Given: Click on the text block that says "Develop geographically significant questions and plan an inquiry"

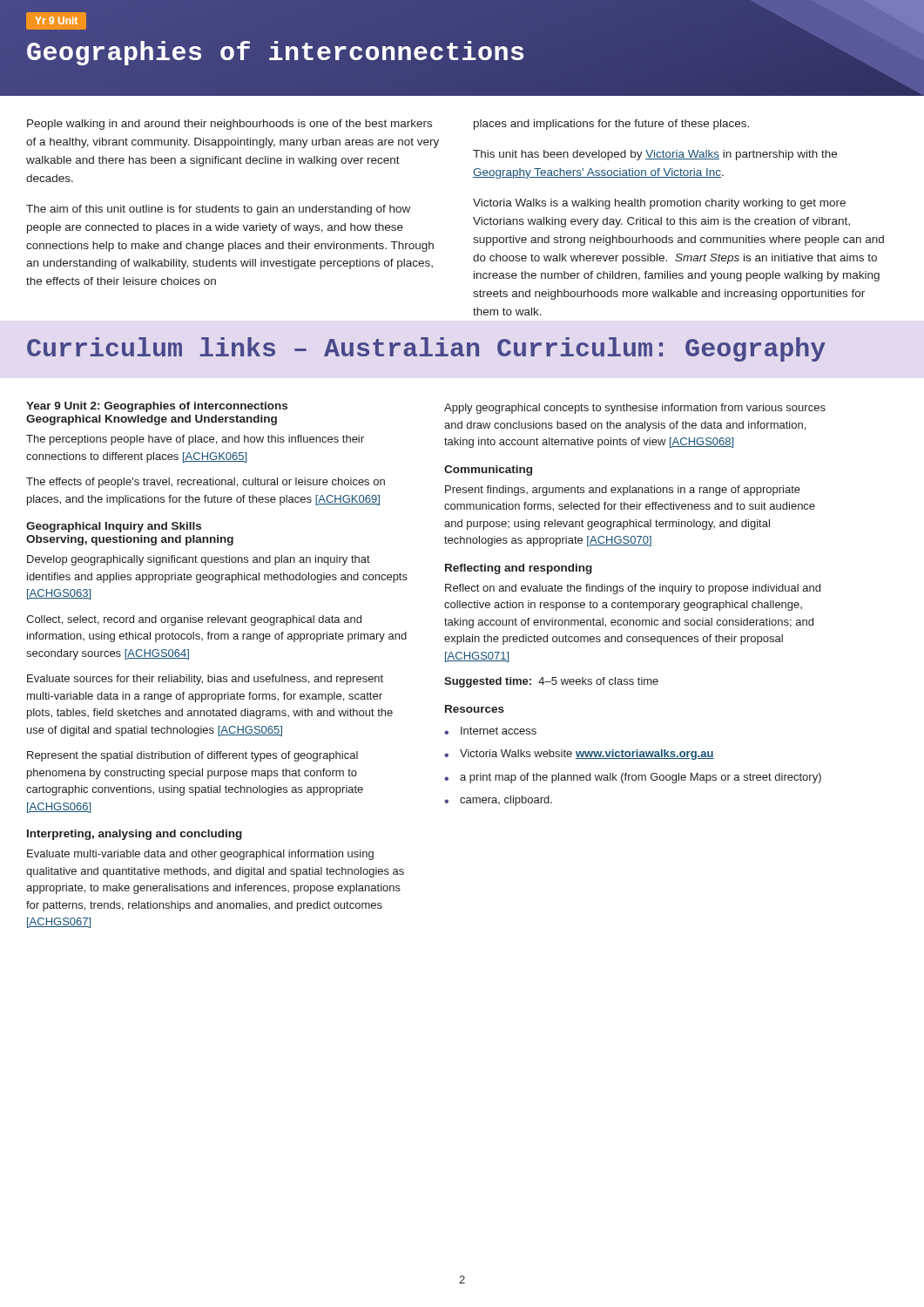Looking at the screenshot, I should click(x=217, y=576).
